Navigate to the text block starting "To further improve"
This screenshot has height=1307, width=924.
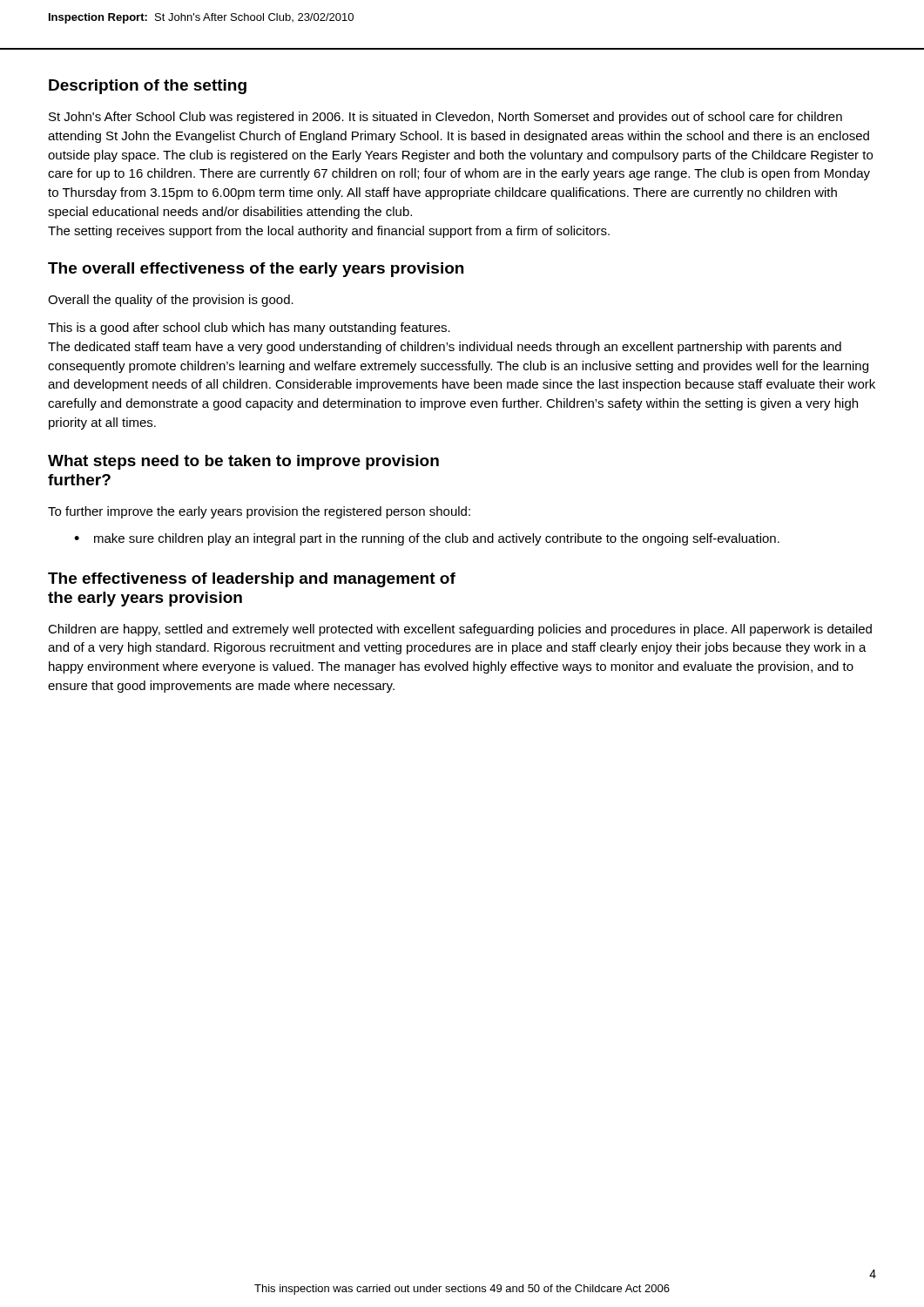(x=260, y=511)
